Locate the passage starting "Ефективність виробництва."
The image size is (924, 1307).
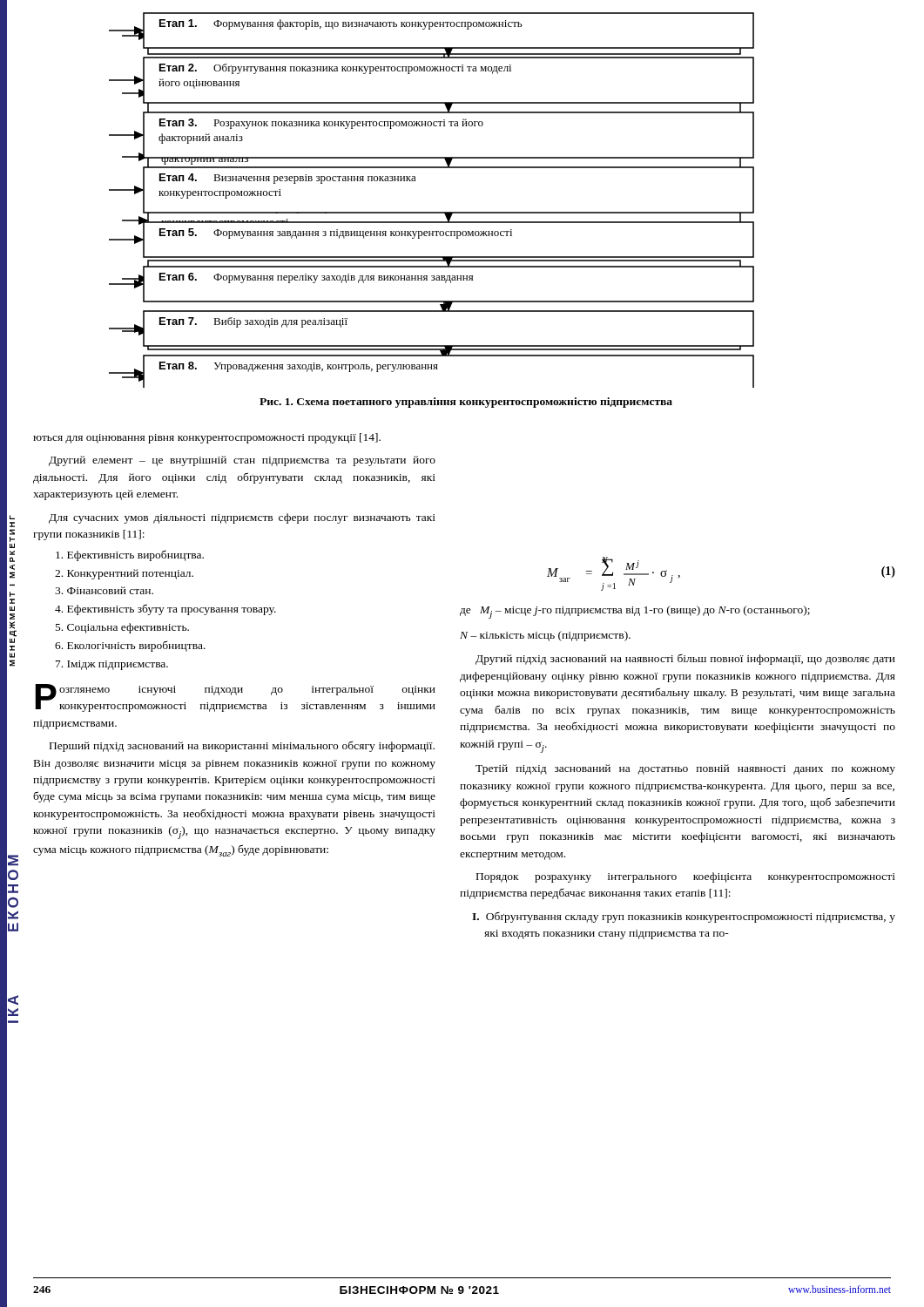(x=130, y=554)
